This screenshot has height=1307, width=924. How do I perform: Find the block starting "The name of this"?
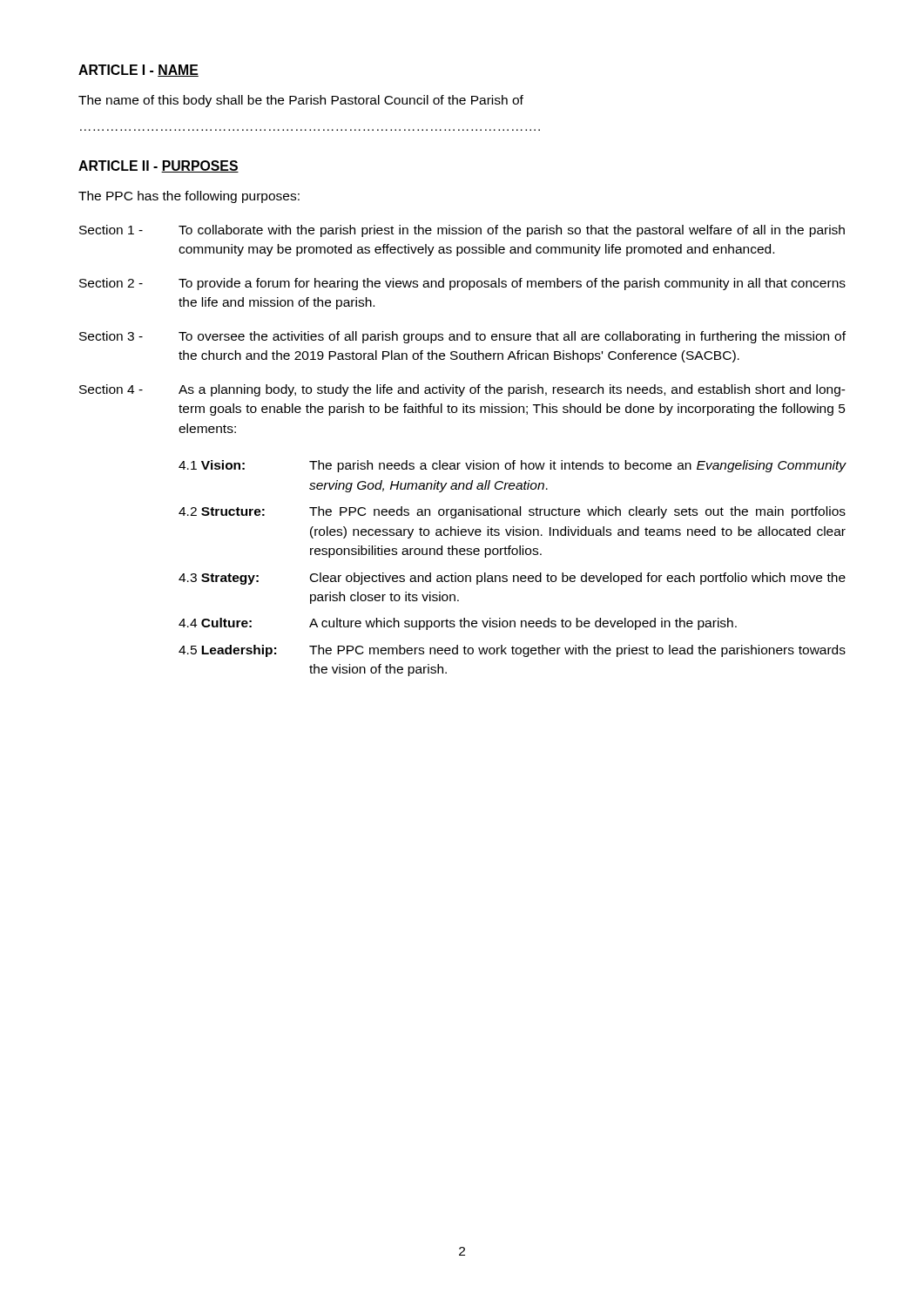[x=301, y=100]
